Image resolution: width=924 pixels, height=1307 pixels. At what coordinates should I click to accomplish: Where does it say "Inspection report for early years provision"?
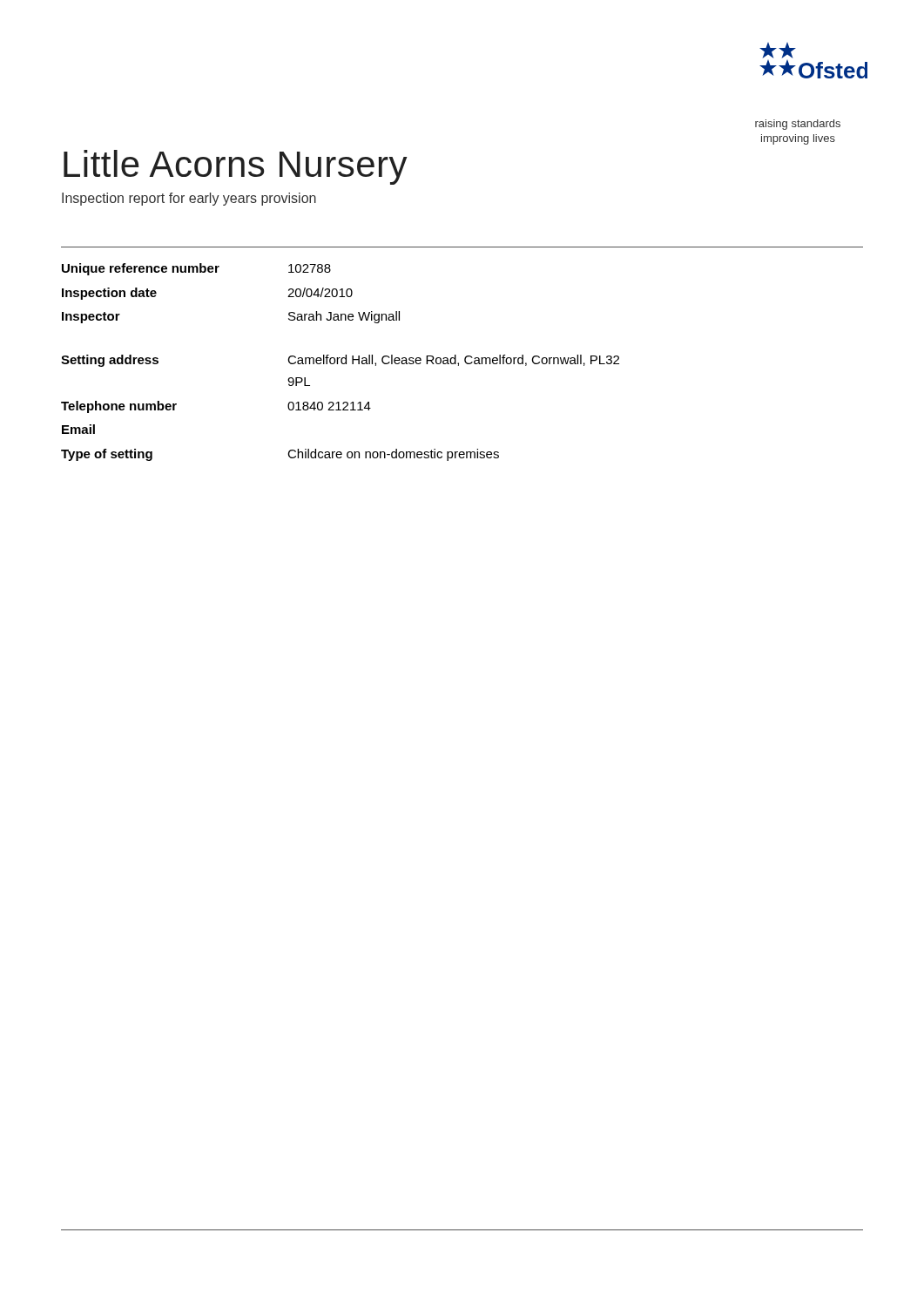pyautogui.click(x=189, y=198)
